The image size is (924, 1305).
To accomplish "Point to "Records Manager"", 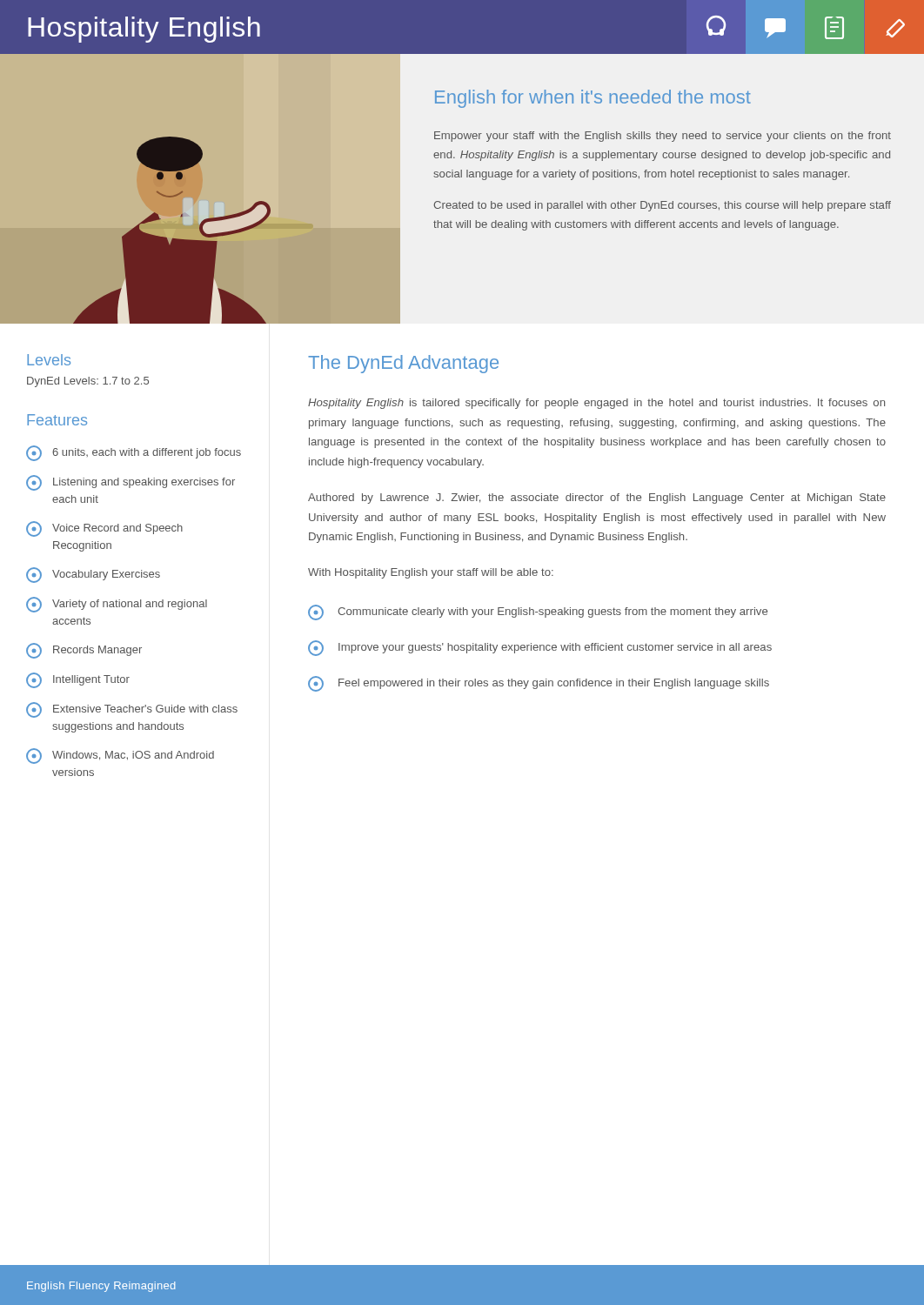I will [x=84, y=651].
